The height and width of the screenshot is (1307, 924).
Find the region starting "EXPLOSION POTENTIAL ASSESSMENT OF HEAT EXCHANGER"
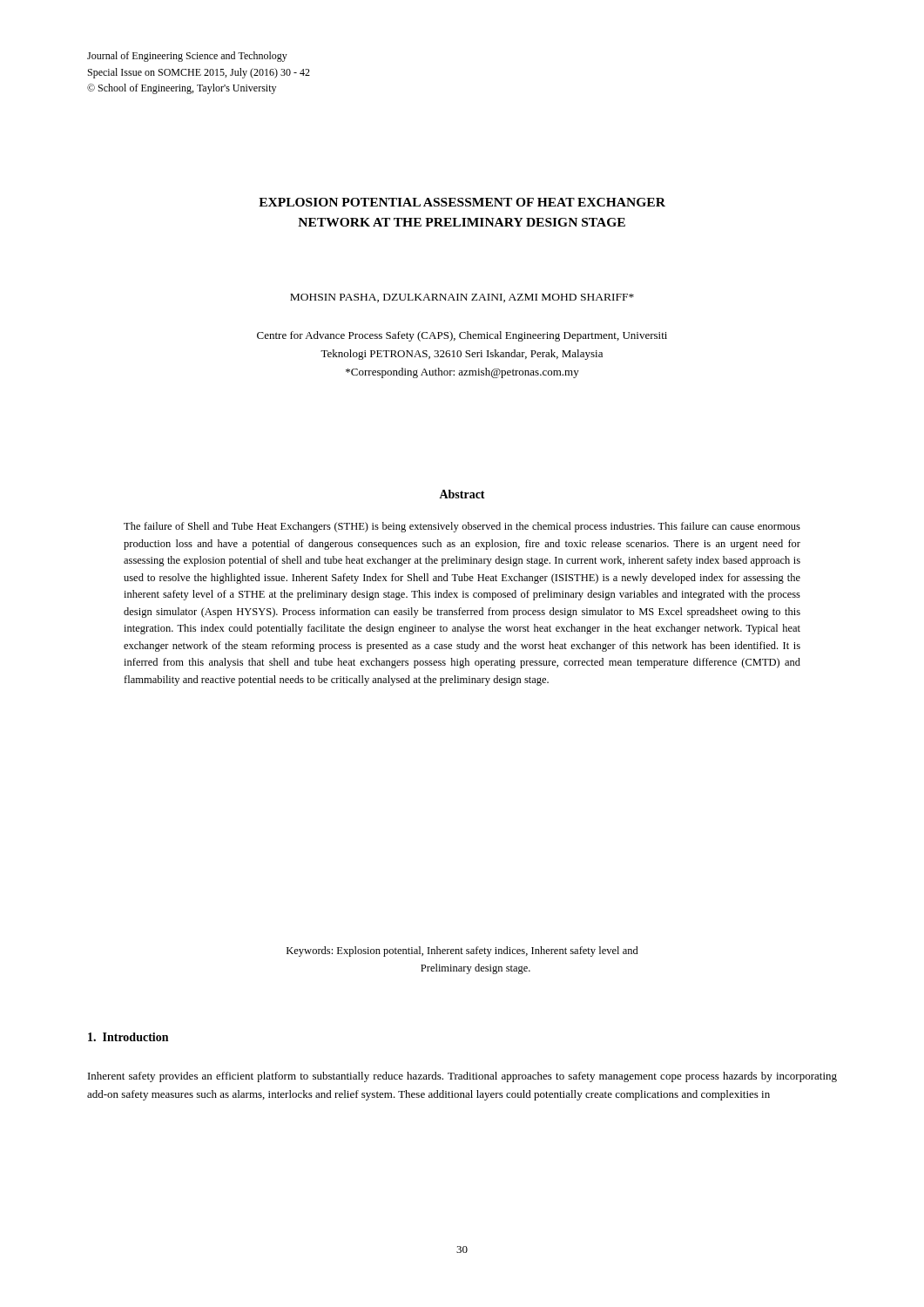[462, 212]
